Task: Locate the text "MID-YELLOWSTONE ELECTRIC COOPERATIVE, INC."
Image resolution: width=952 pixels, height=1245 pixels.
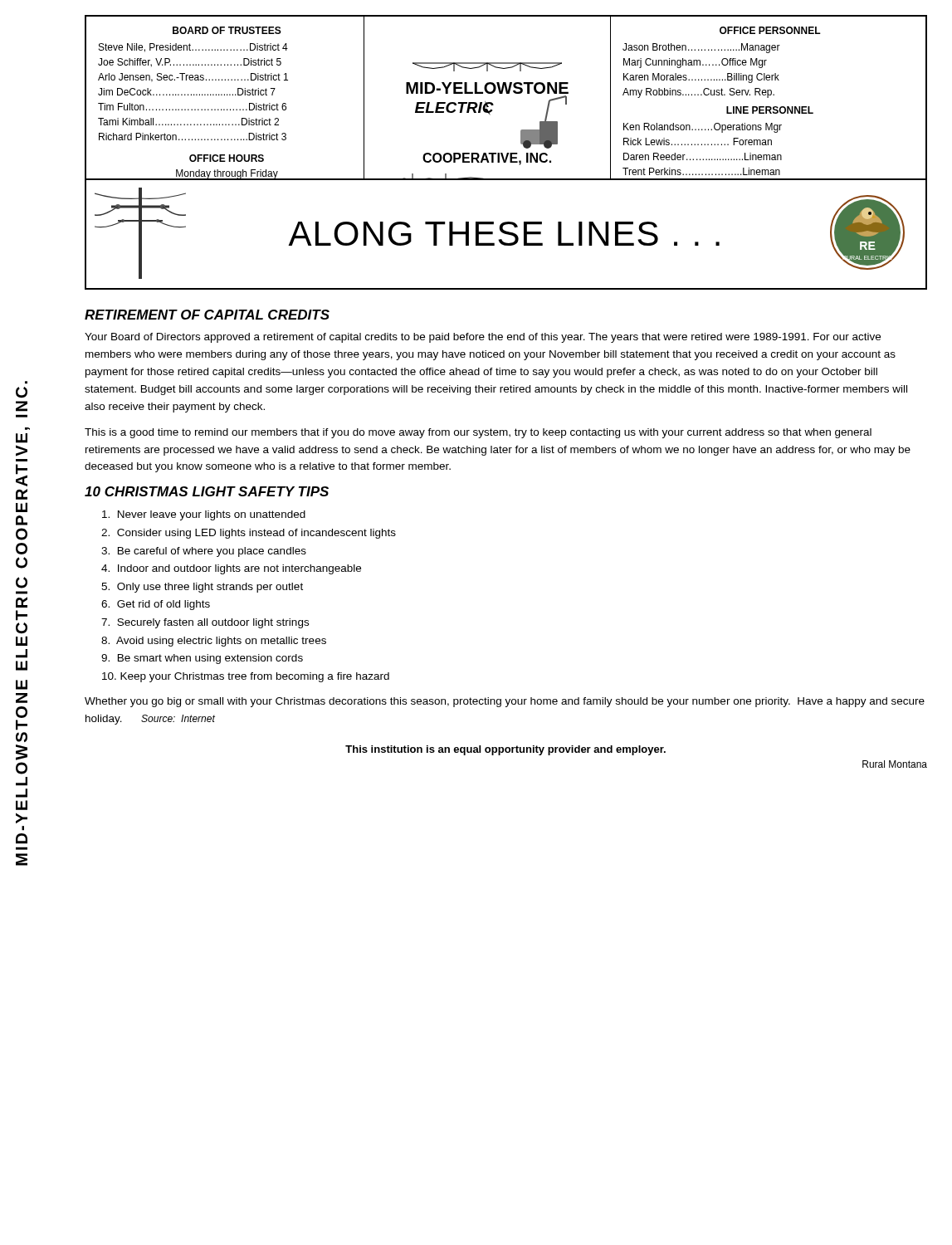Action: [22, 622]
